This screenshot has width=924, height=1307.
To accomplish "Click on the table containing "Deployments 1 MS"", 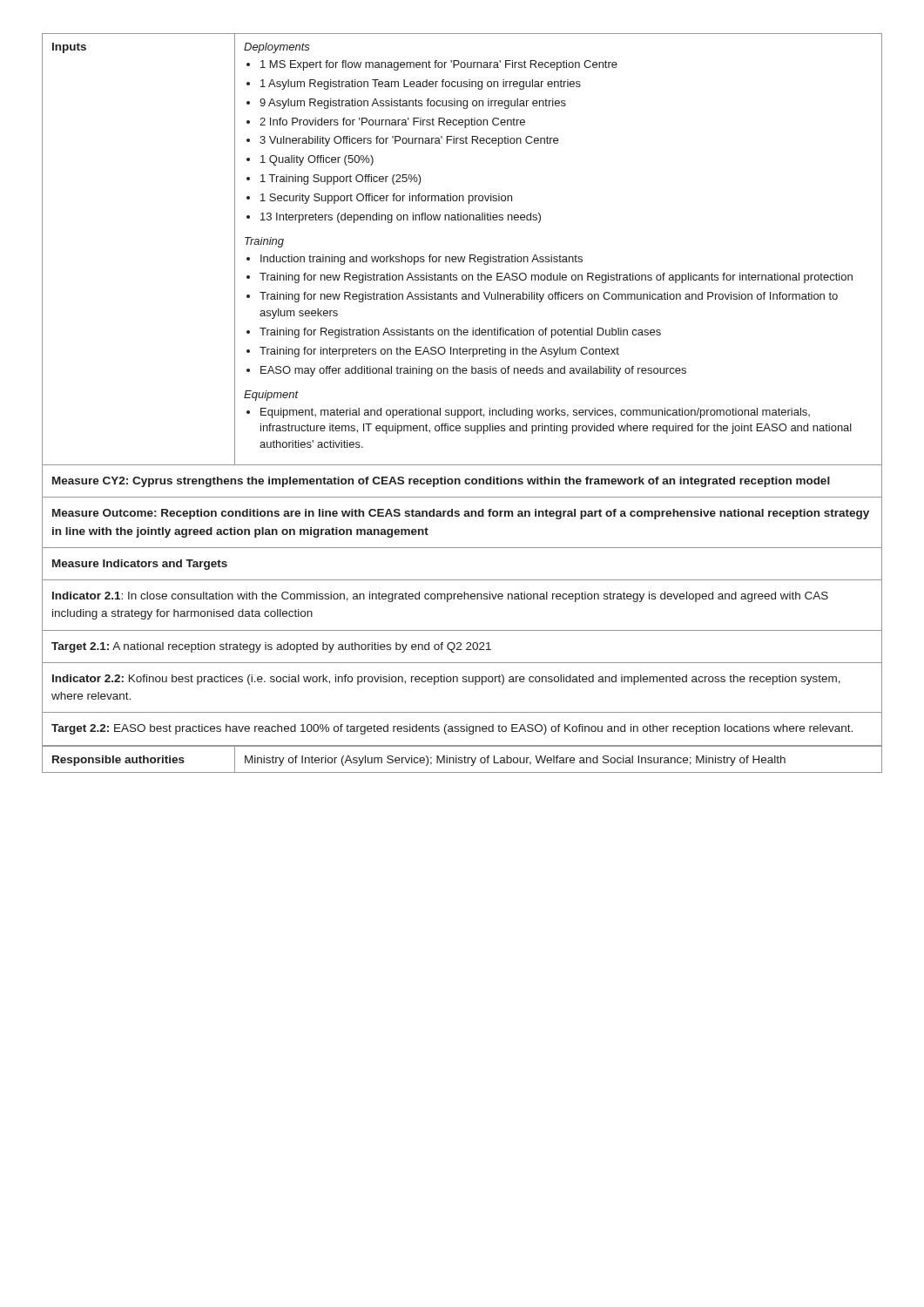I will (x=462, y=249).
